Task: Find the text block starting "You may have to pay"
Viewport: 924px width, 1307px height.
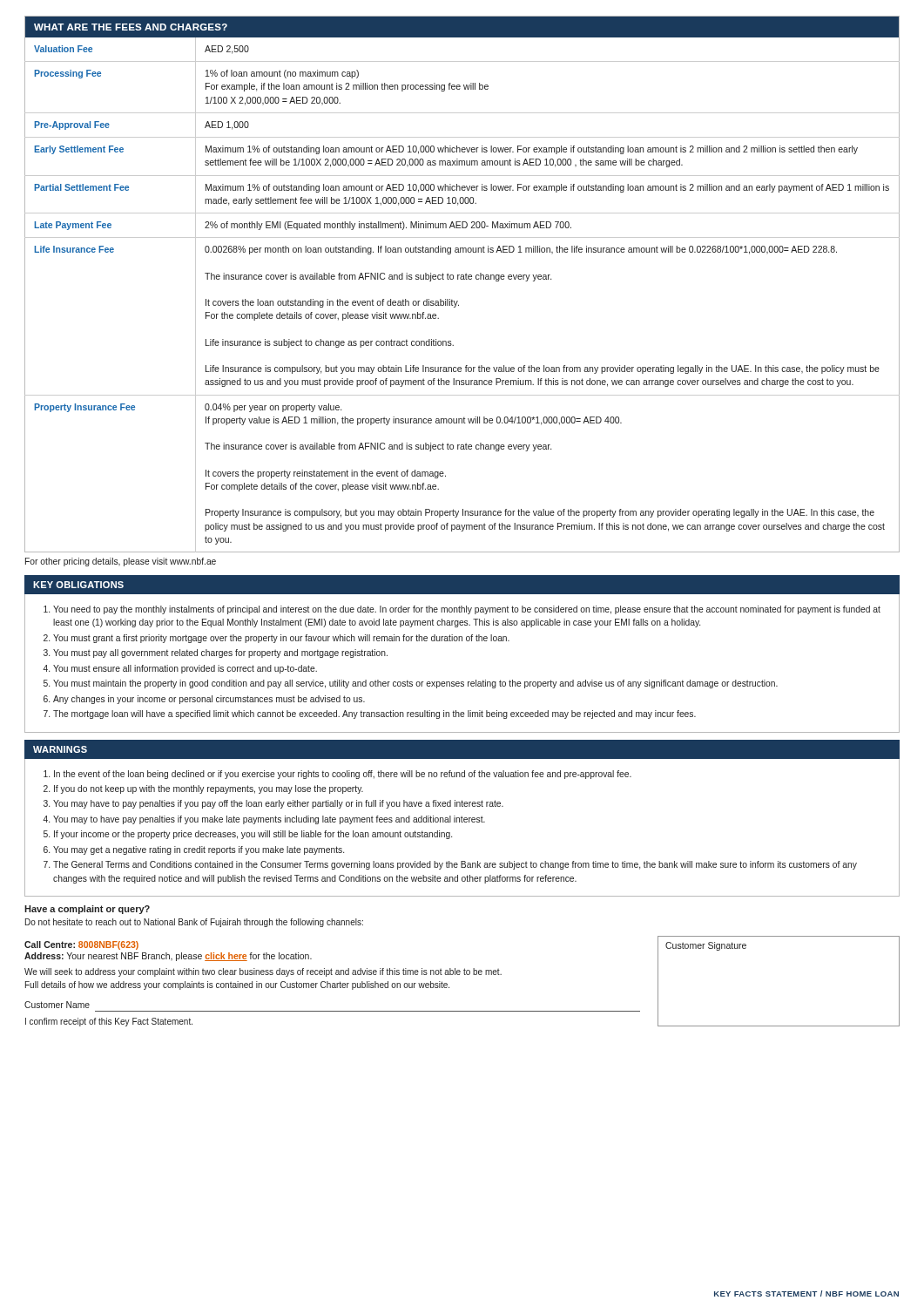Action: pos(278,804)
